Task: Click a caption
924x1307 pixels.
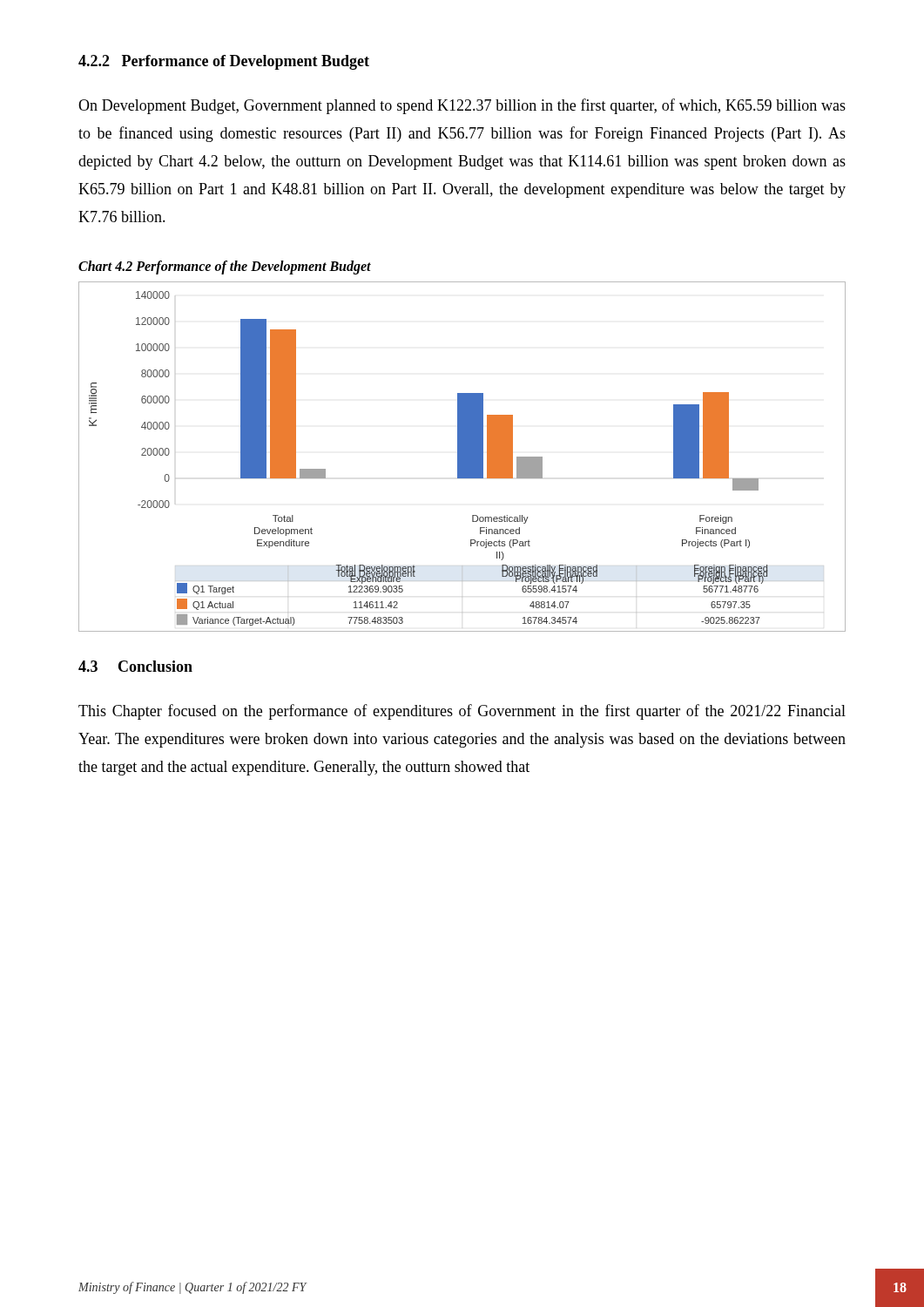Action: 224,266
